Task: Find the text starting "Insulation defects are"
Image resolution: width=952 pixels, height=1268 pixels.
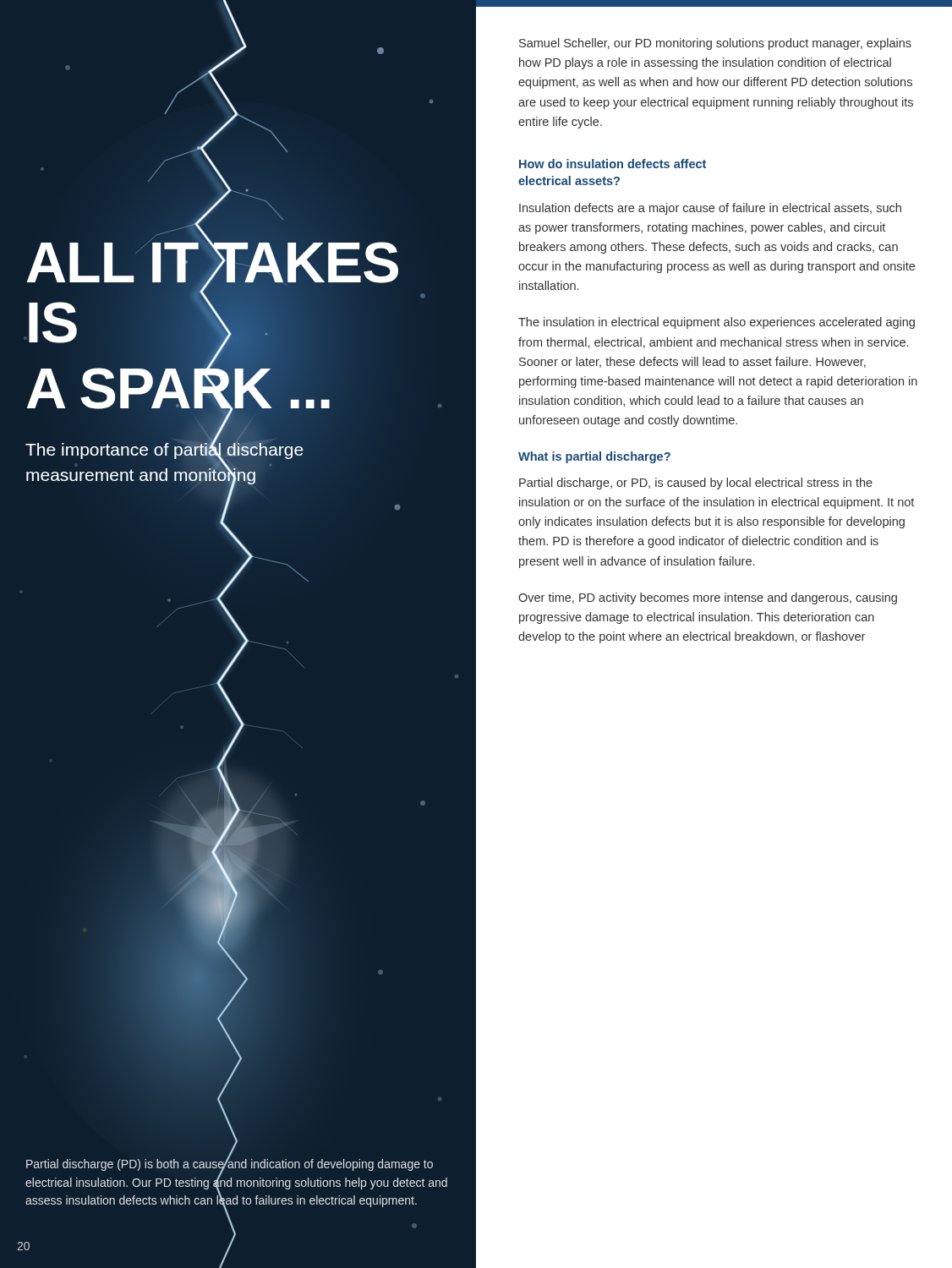Action: (x=717, y=247)
